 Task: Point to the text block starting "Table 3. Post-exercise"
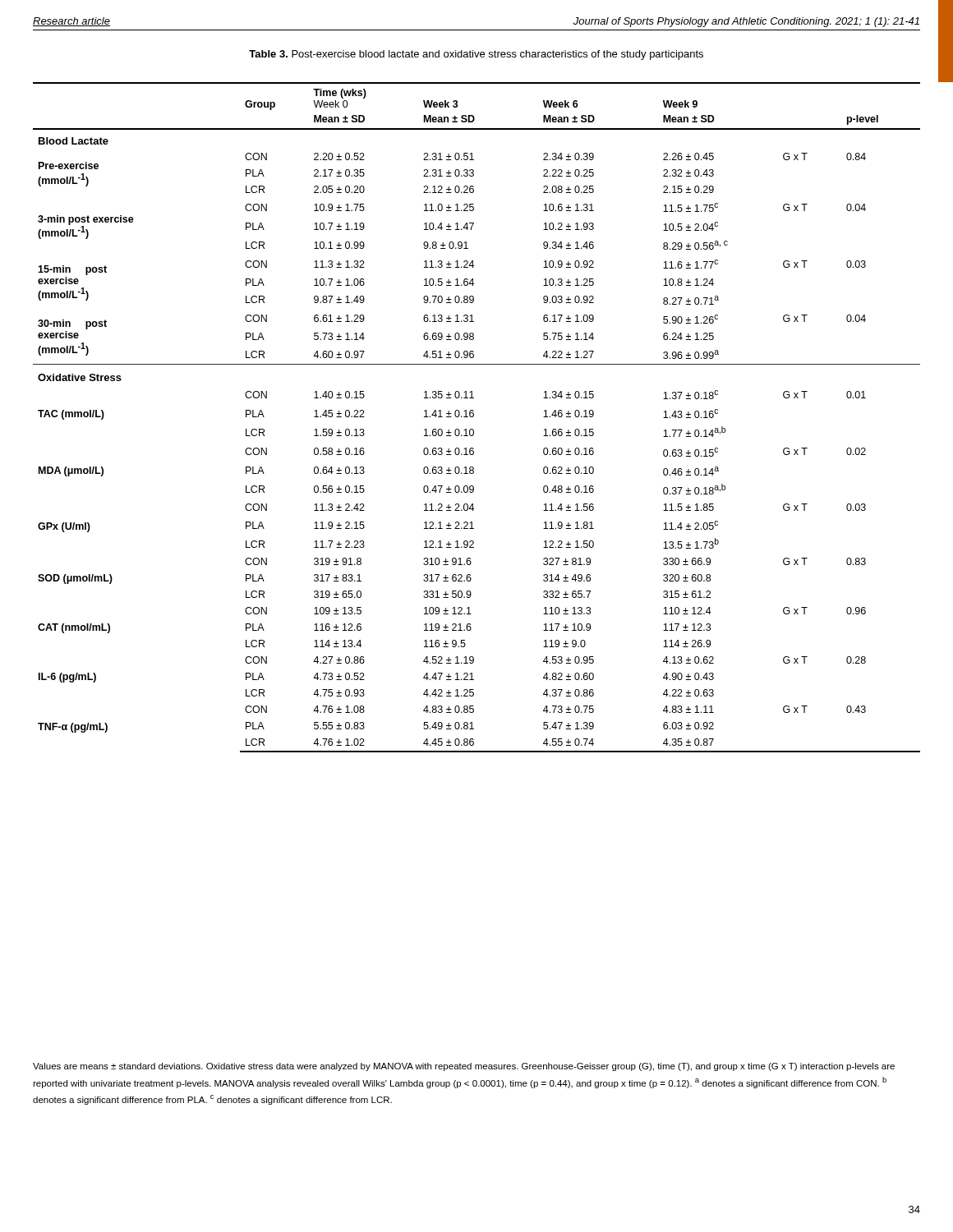pos(476,54)
